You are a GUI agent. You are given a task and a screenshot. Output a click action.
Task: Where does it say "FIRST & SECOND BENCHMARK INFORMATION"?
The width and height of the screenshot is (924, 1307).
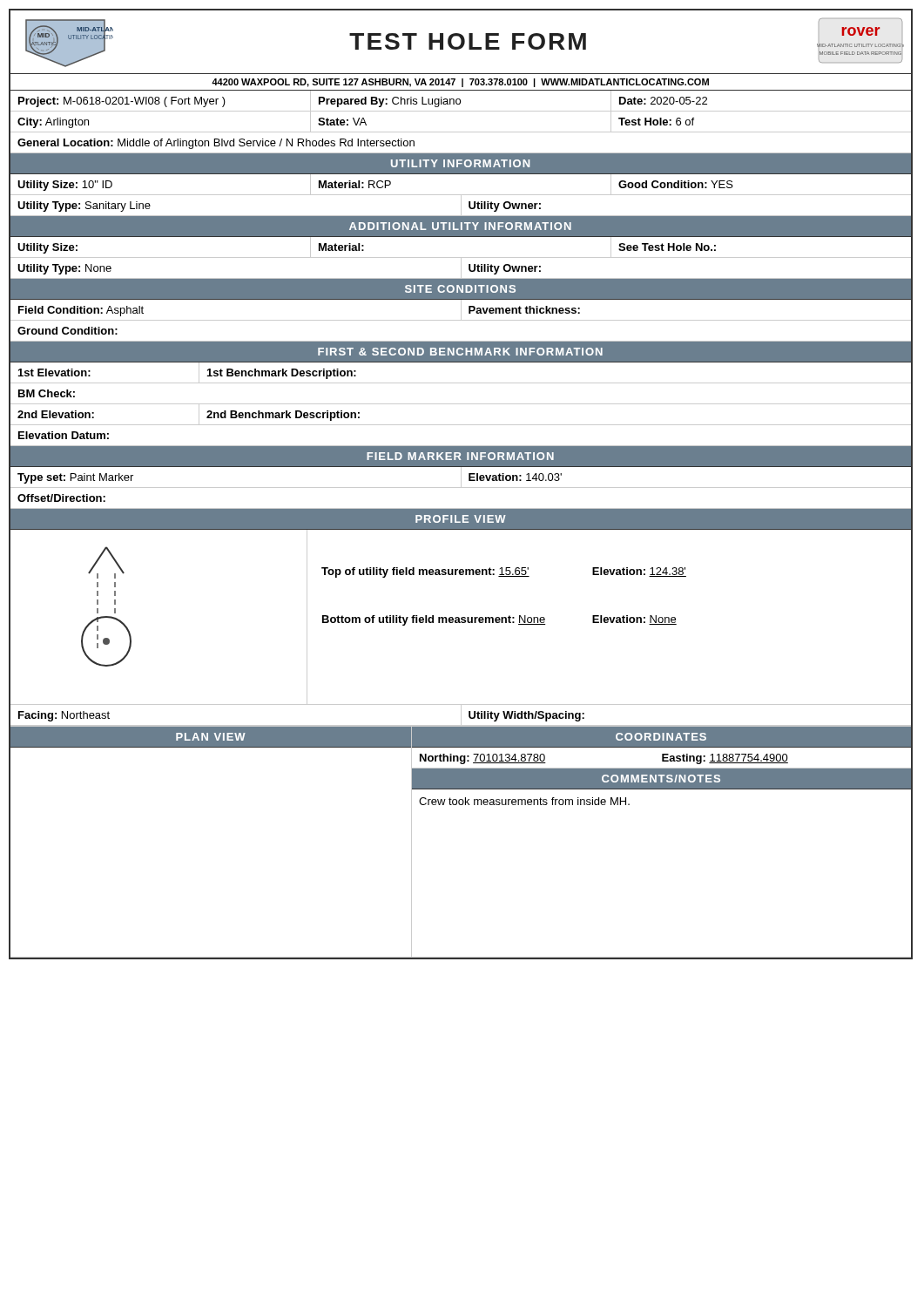(461, 352)
